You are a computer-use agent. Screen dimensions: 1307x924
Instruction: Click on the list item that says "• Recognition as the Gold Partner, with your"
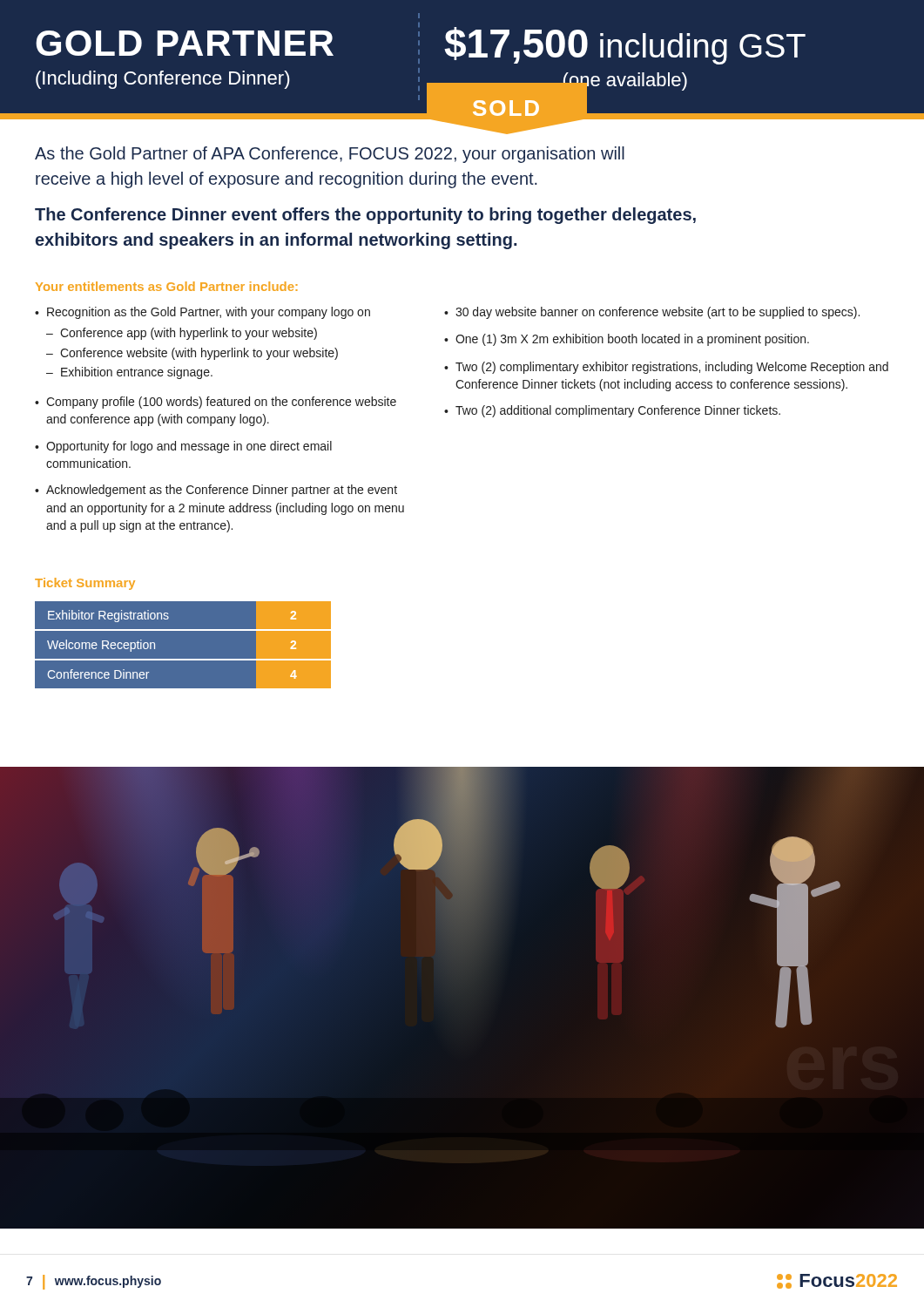(x=222, y=344)
